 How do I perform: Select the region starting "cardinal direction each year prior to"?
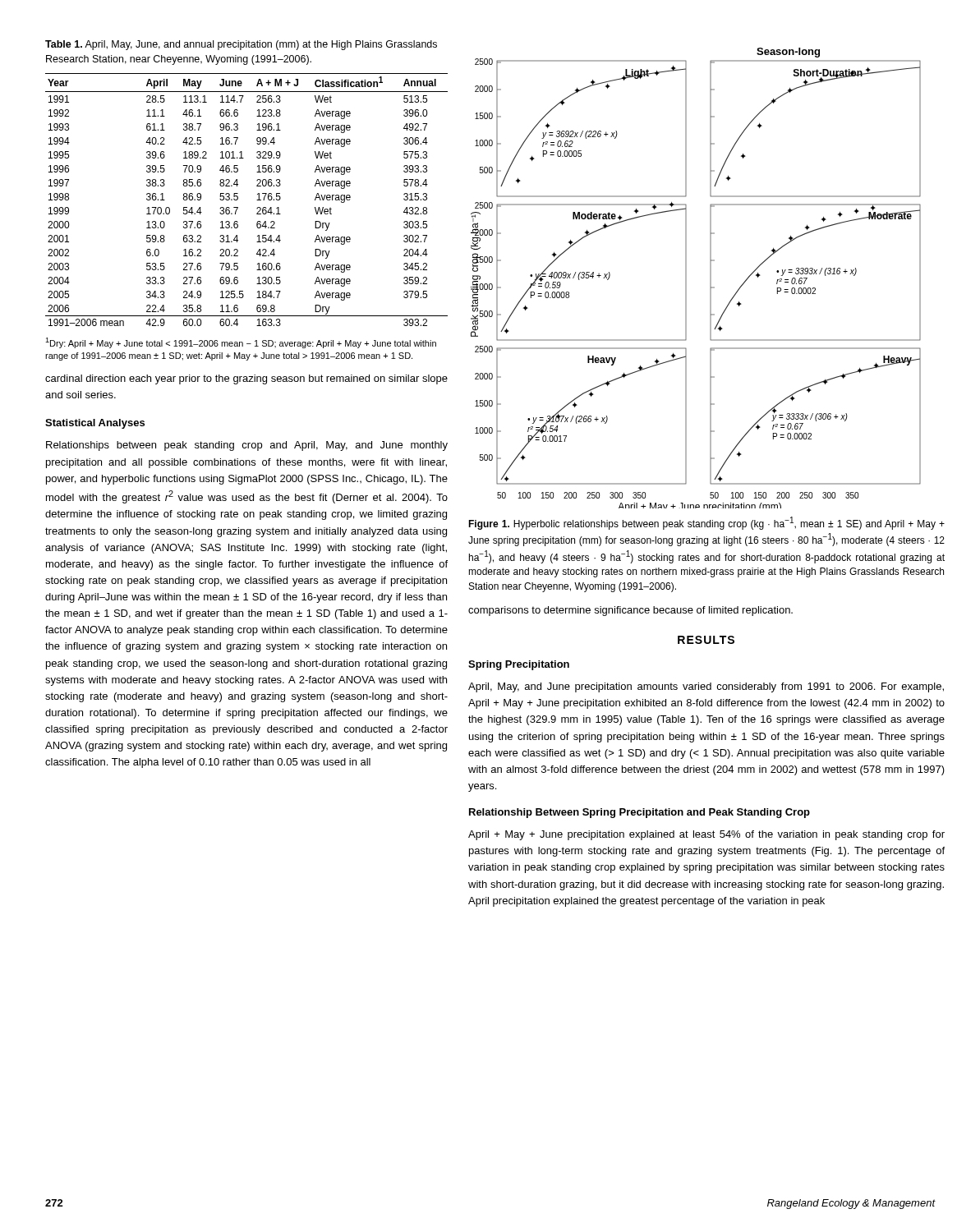[246, 387]
